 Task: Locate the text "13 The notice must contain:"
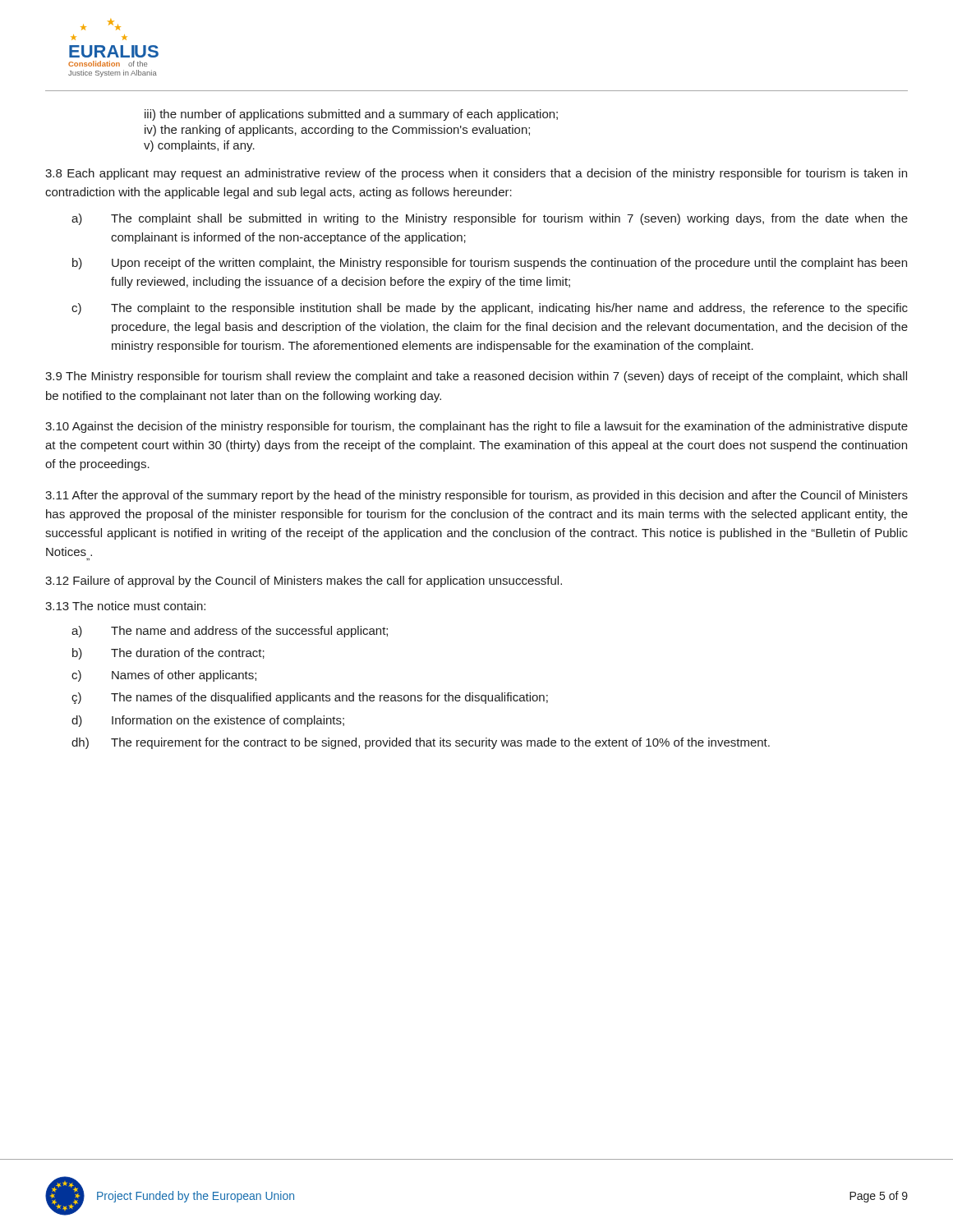coord(126,606)
